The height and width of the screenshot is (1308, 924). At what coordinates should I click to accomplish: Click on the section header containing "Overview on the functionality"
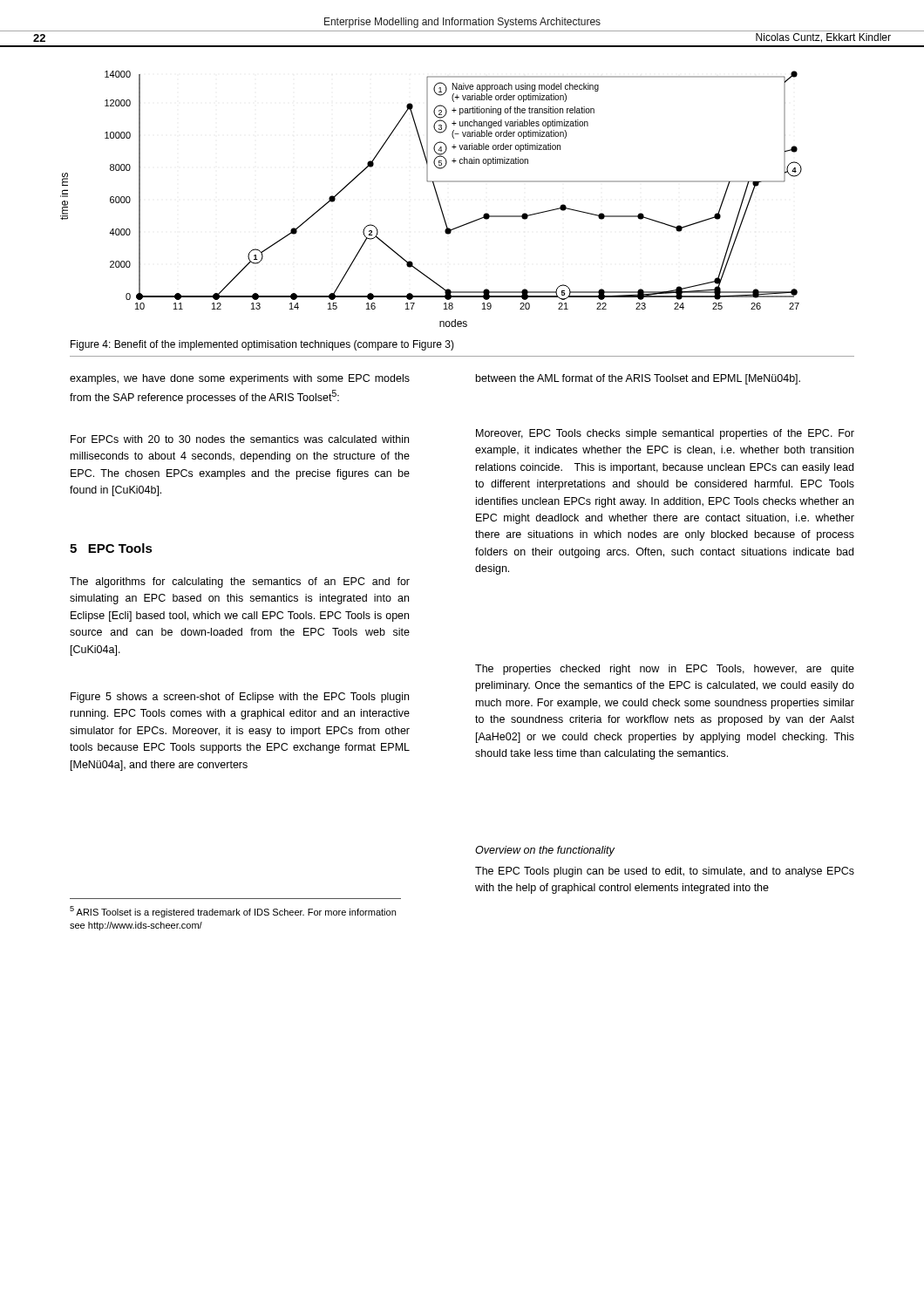click(x=545, y=850)
